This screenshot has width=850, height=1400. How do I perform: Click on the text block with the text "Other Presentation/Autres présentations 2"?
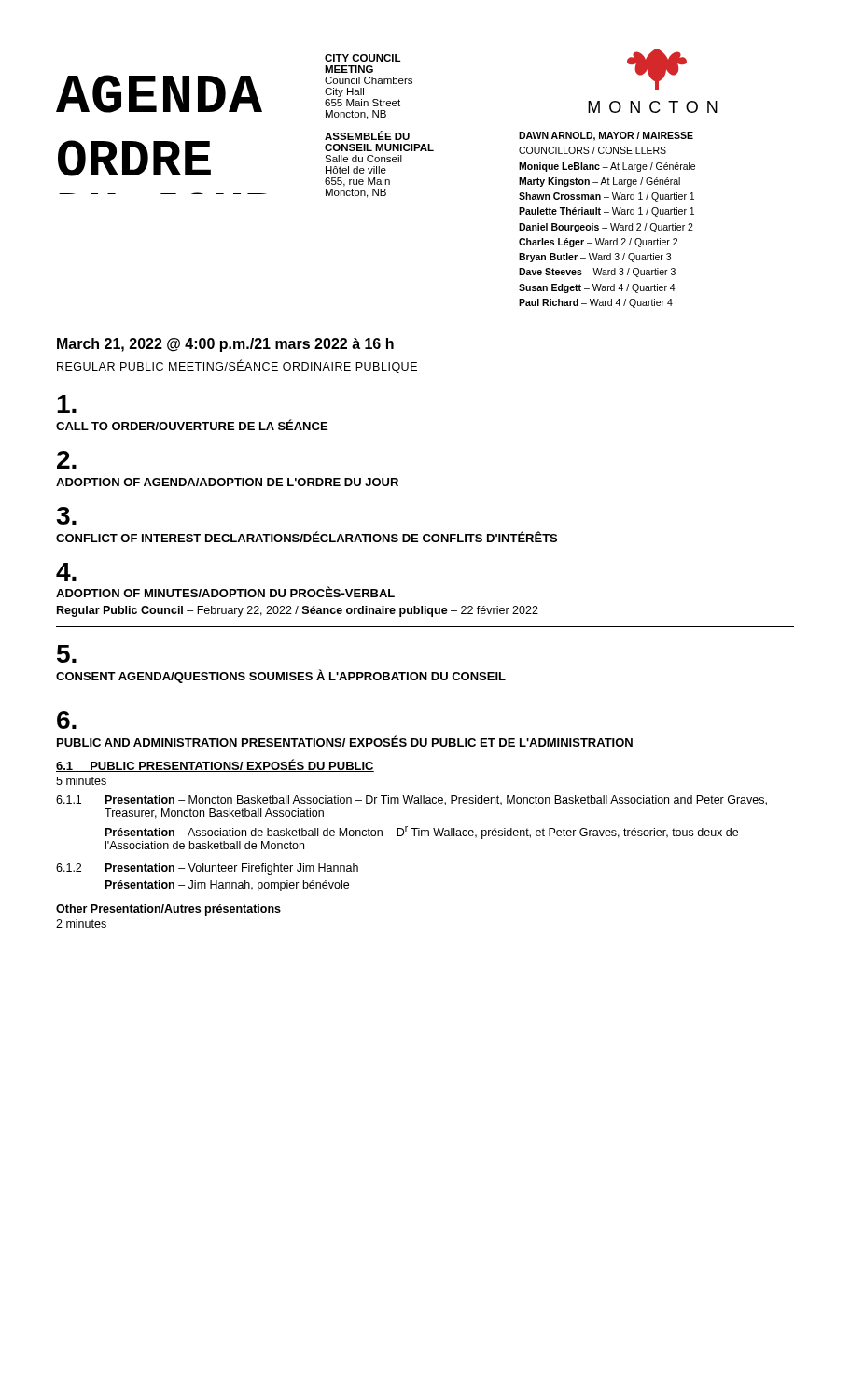[x=168, y=910]
